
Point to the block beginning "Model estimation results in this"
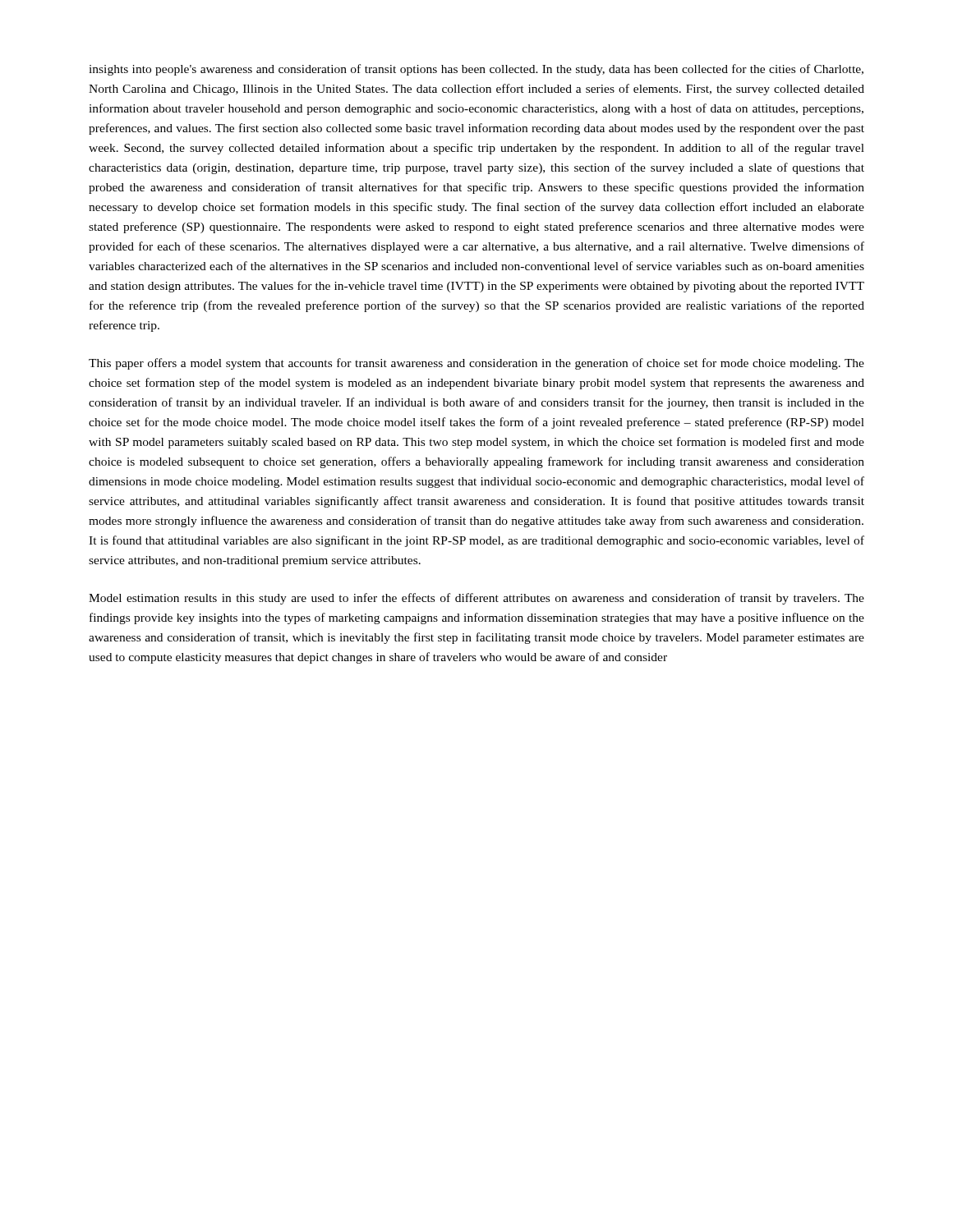click(476, 627)
